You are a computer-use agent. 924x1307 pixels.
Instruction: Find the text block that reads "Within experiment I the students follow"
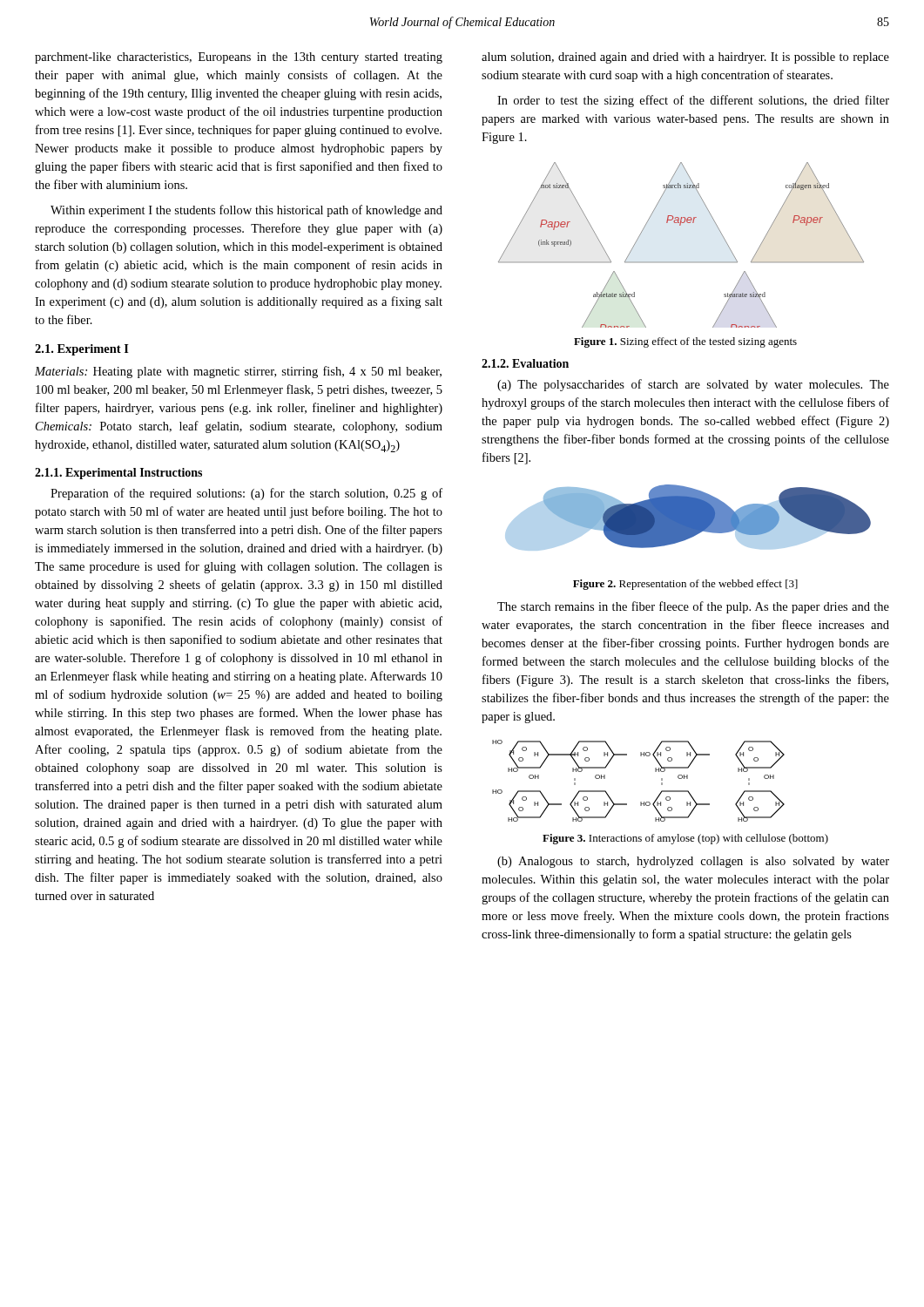pos(239,266)
